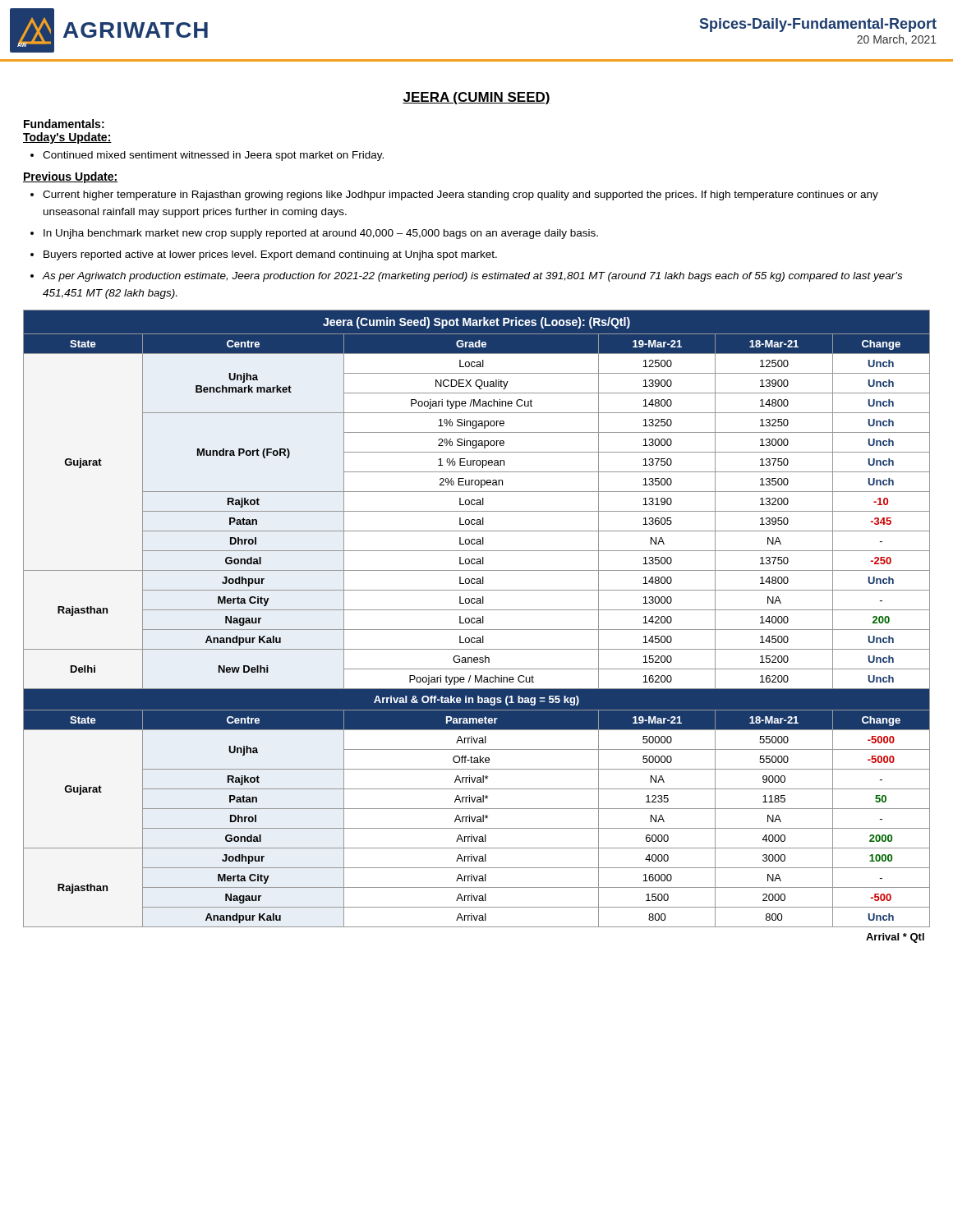Select the list item containing "As per Agriwatch production estimate, Jeera production"
This screenshot has width=953, height=1232.
473,284
